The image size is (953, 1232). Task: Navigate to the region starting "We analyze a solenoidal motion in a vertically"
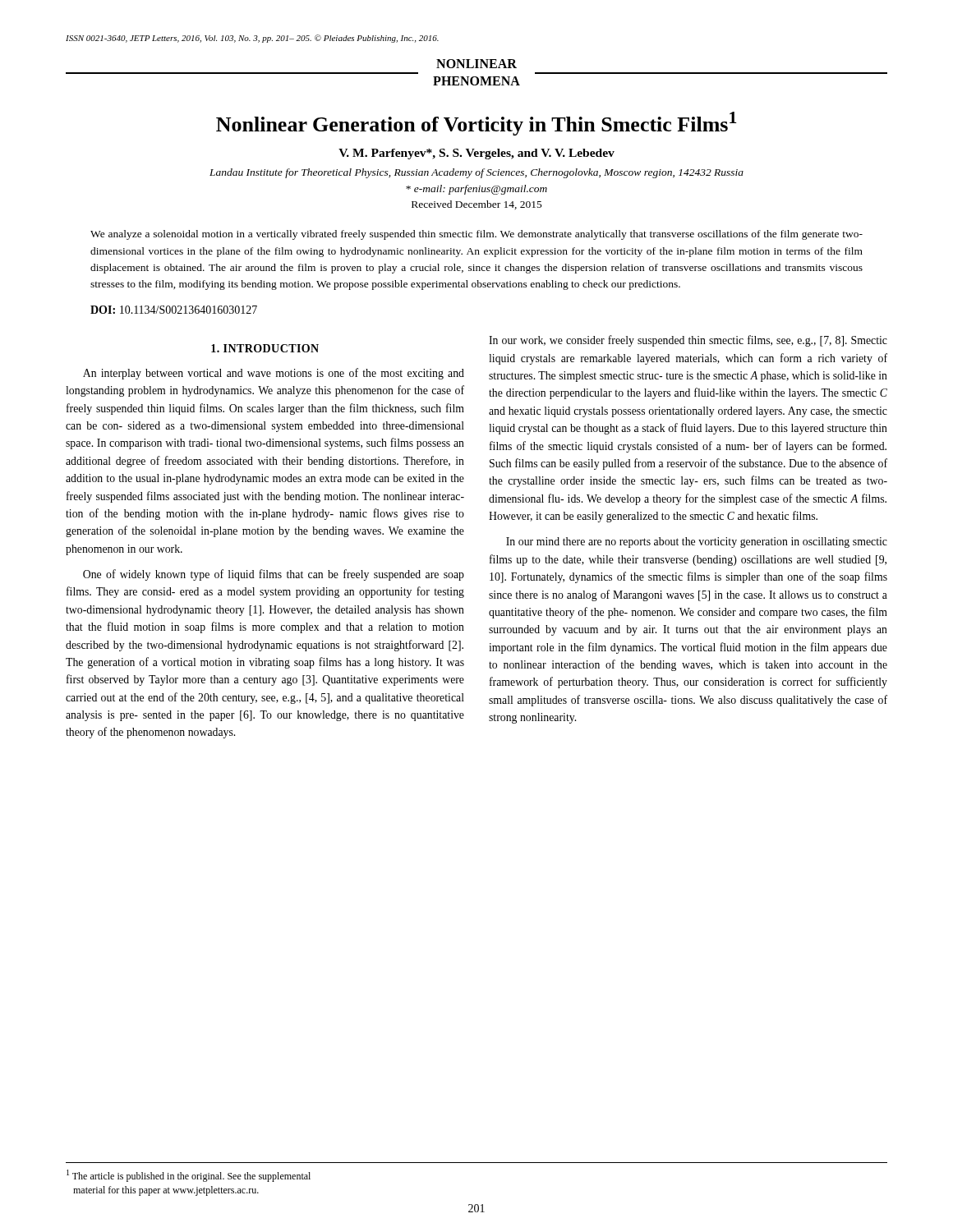click(476, 259)
